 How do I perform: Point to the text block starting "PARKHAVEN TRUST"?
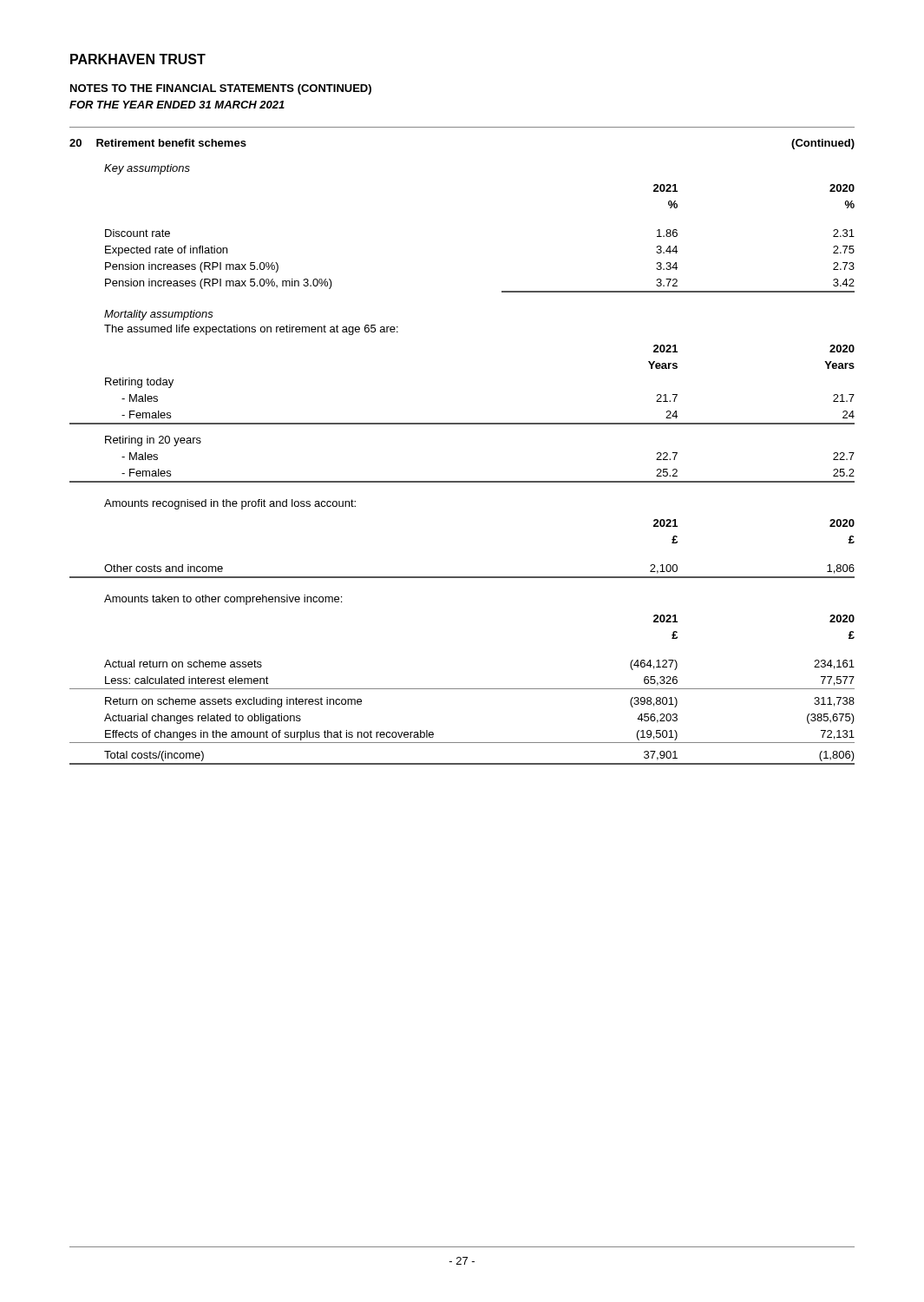click(x=137, y=59)
